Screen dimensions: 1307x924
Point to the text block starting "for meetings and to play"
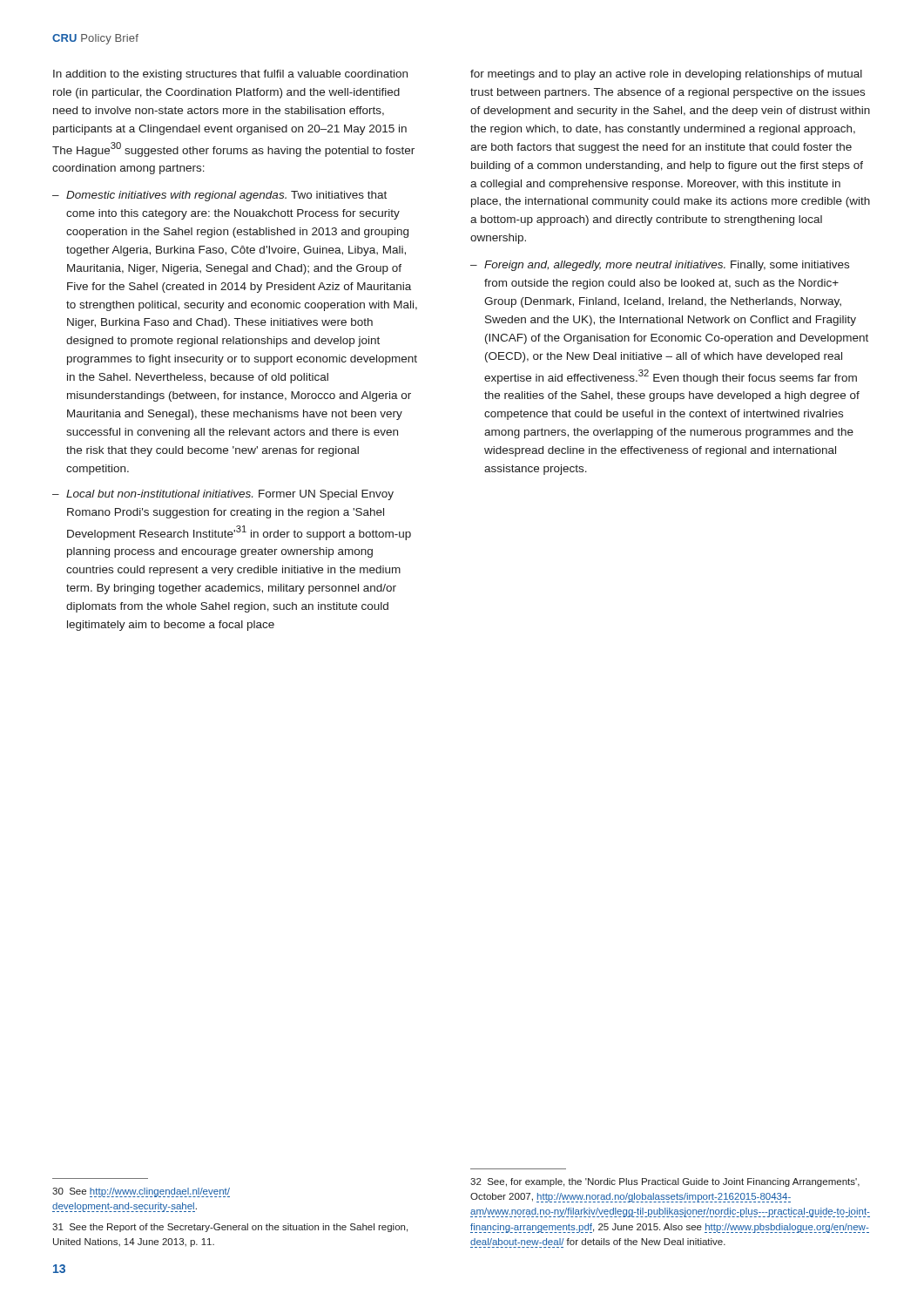[671, 157]
